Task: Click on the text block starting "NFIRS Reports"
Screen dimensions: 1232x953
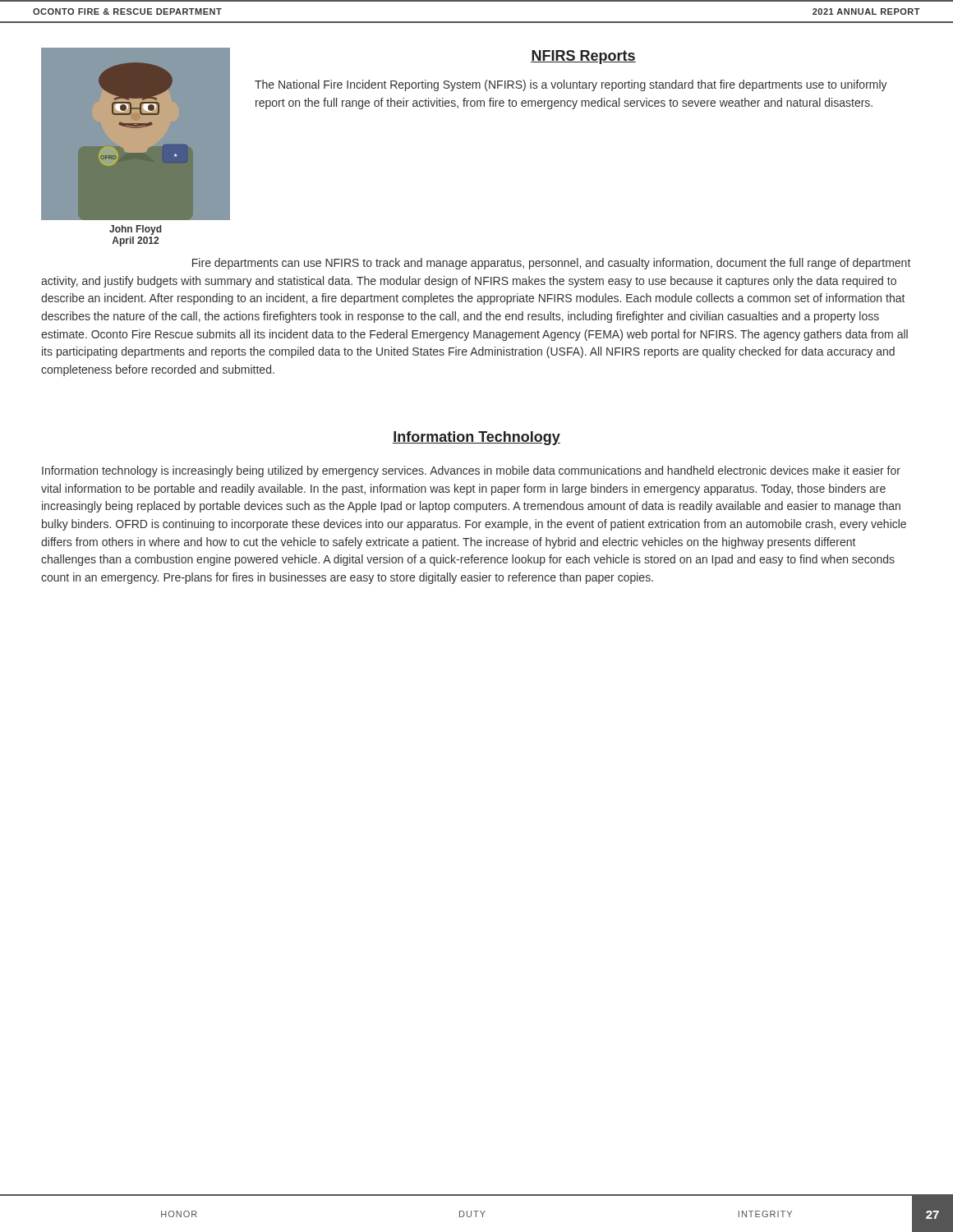Action: [583, 56]
